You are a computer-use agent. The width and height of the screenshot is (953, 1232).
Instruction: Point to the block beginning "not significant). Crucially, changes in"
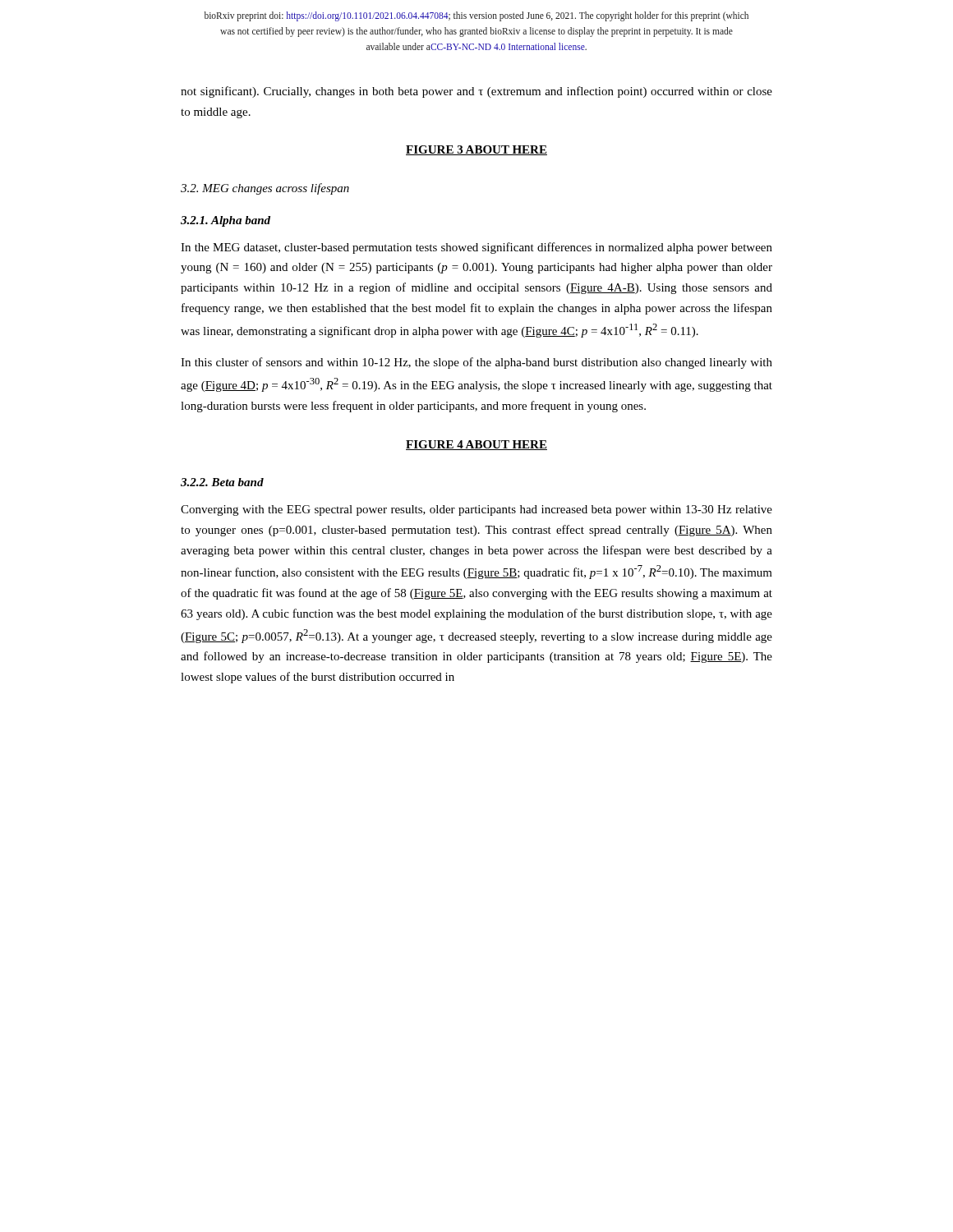pos(476,101)
